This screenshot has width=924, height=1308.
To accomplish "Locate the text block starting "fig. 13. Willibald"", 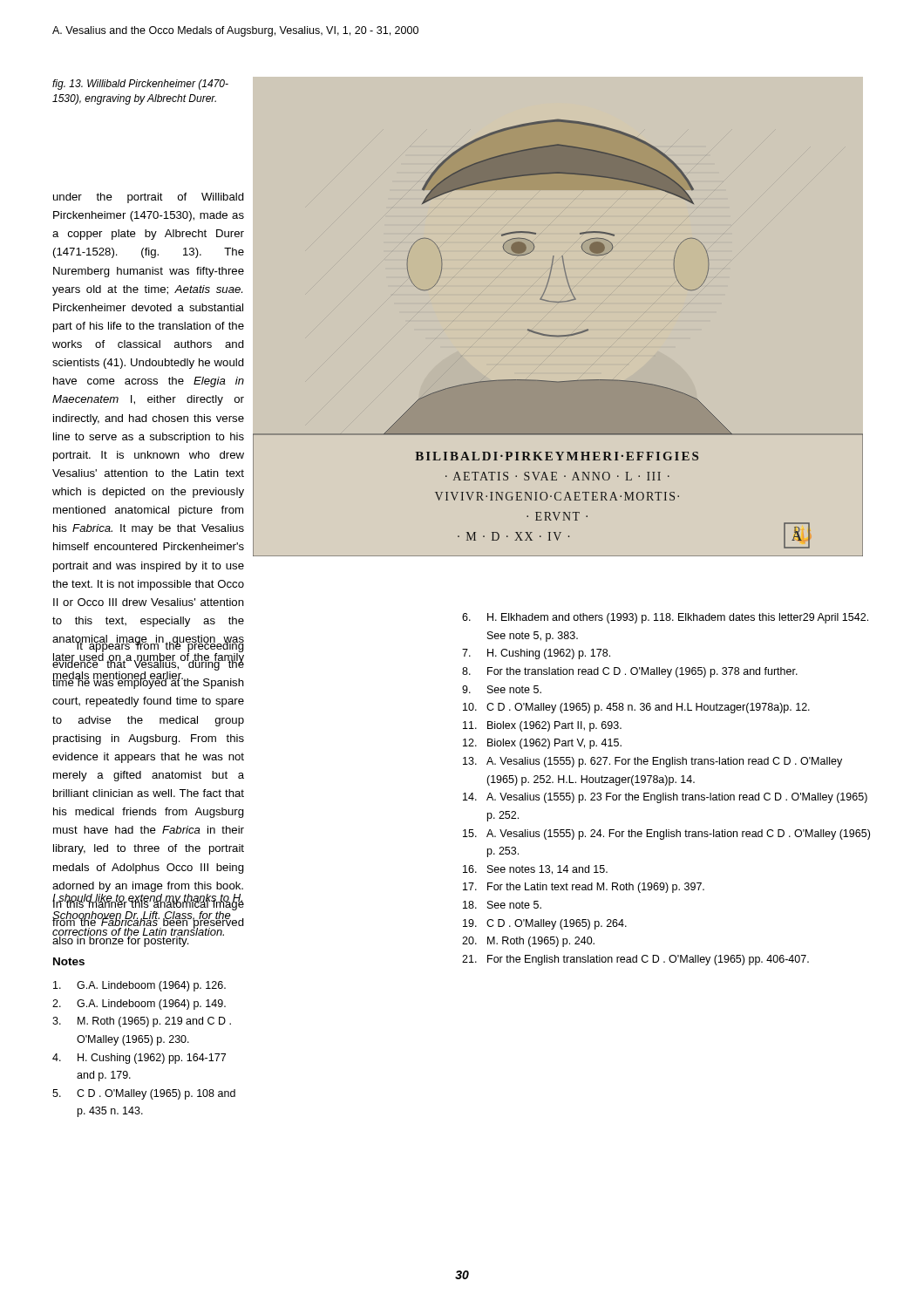I will pos(140,91).
